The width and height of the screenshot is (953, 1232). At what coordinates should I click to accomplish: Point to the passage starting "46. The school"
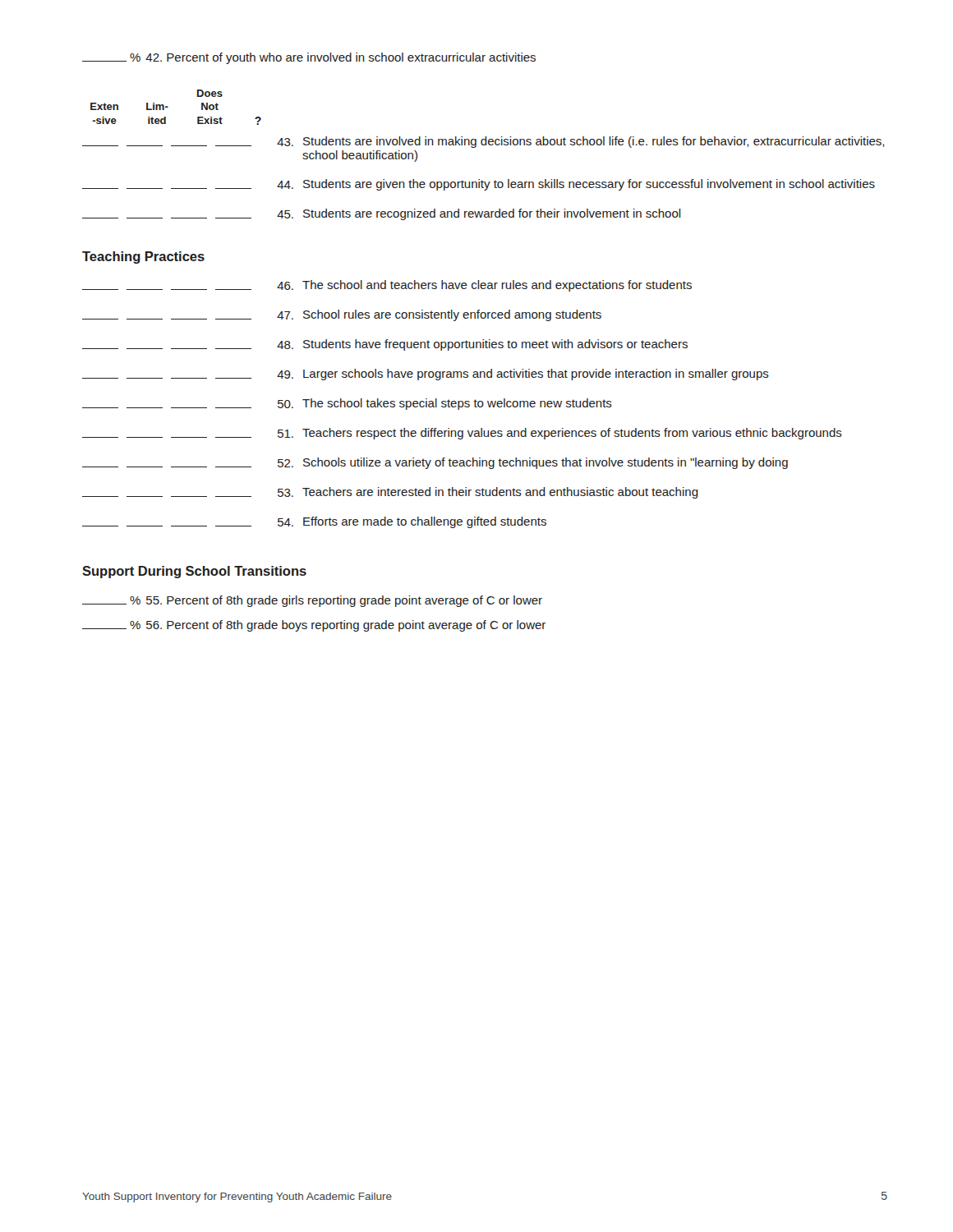485,285
